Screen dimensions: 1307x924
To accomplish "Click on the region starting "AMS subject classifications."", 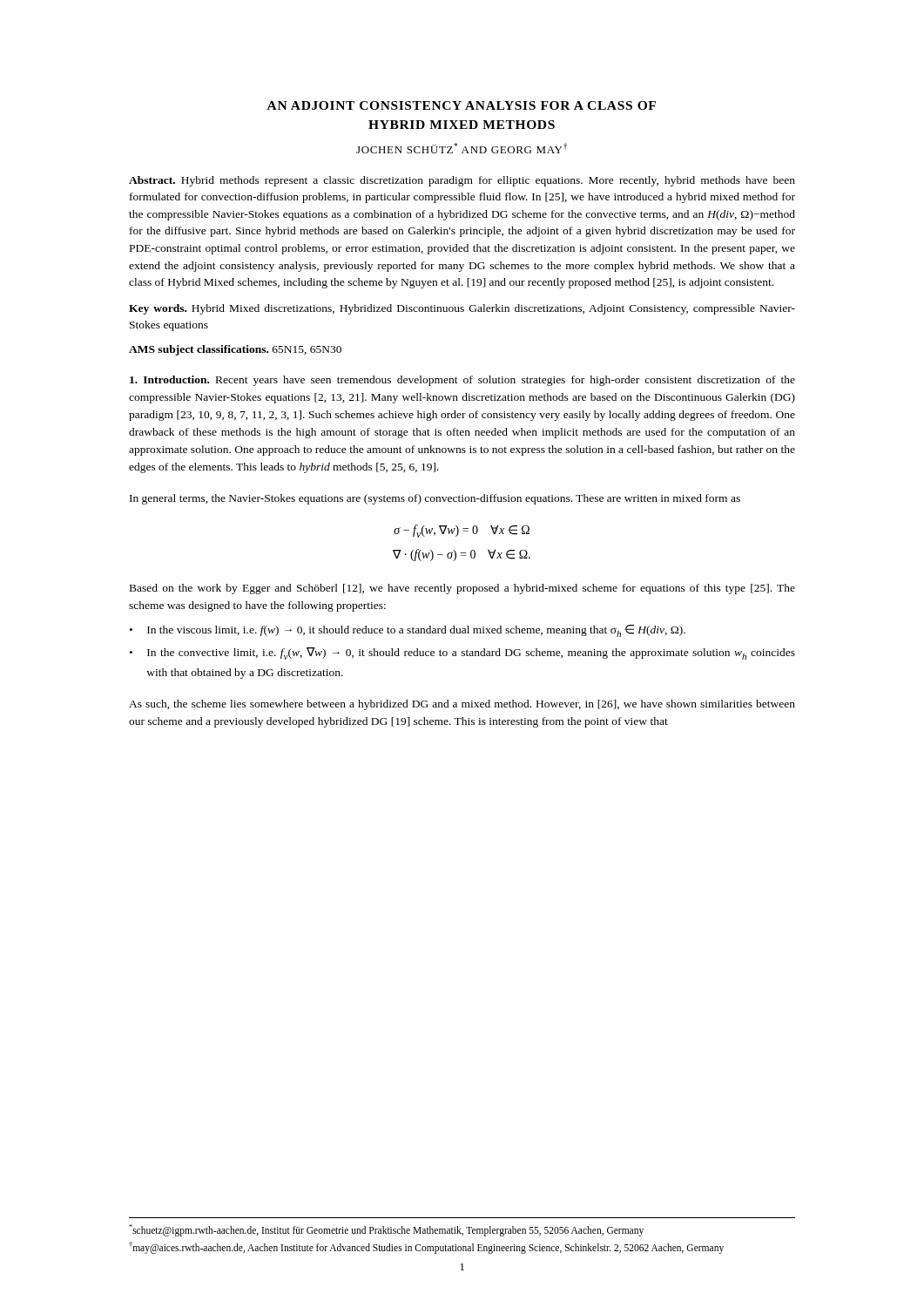I will 235,349.
